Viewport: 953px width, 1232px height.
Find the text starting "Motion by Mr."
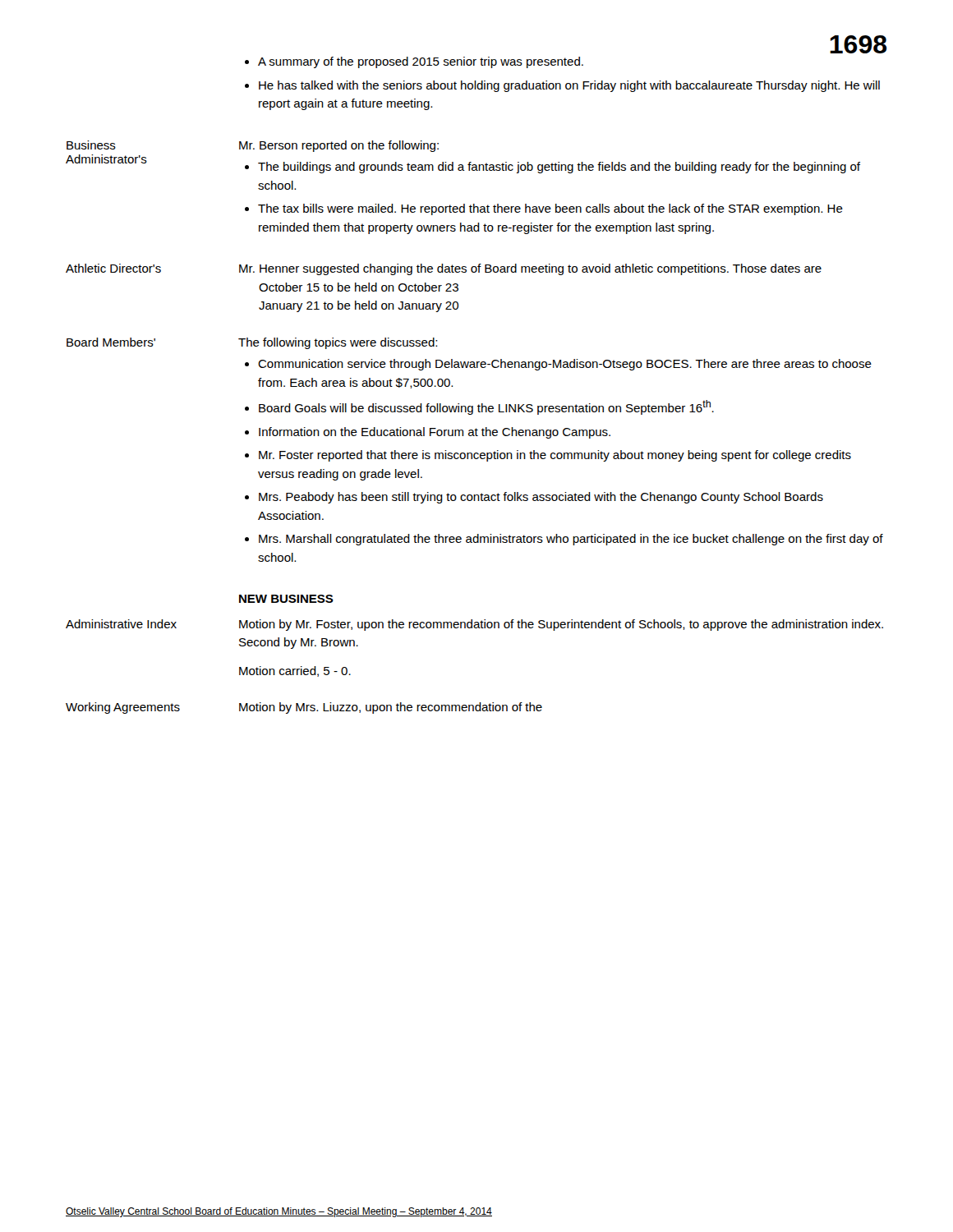561,633
